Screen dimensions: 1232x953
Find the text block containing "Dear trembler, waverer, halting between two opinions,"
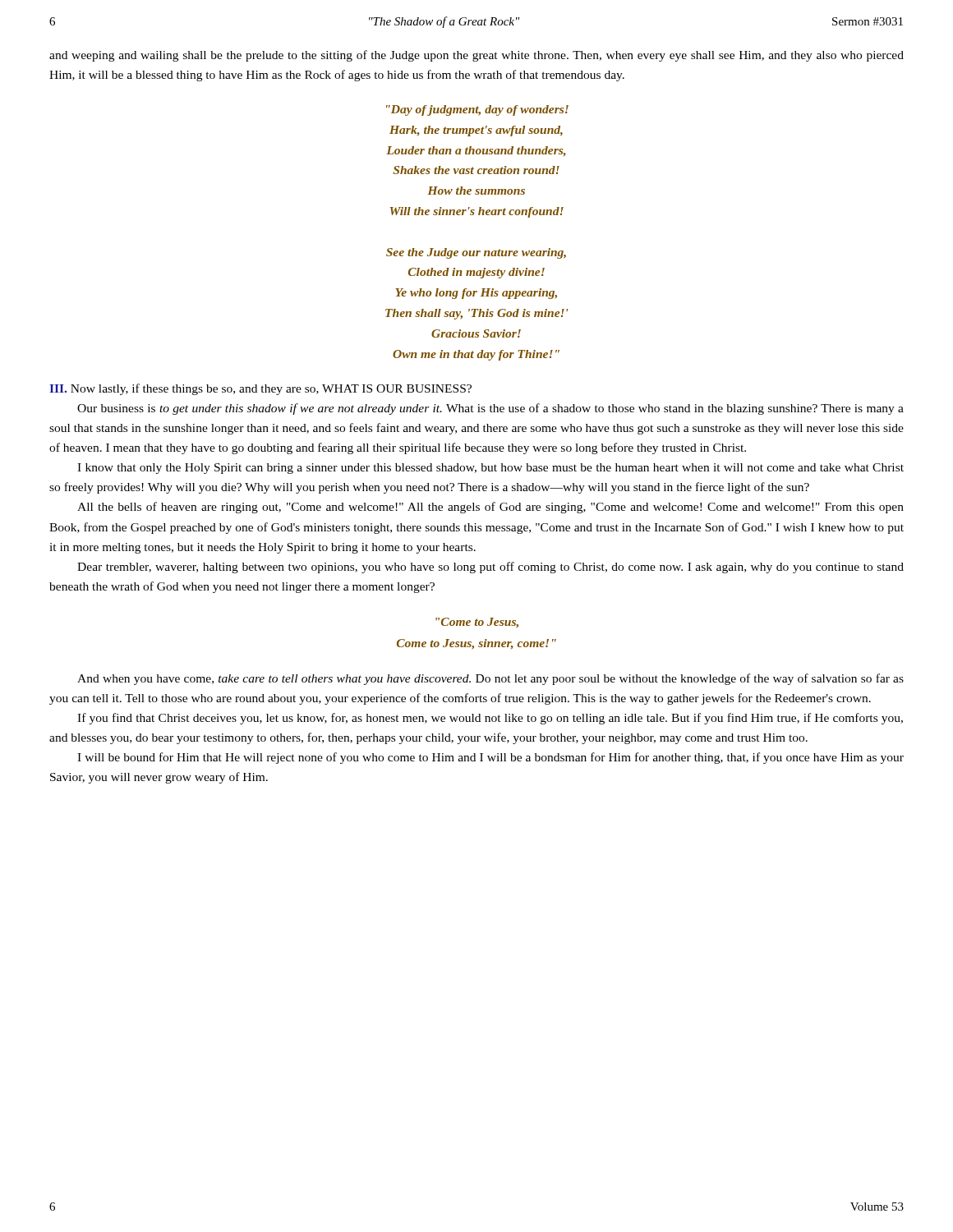point(476,576)
